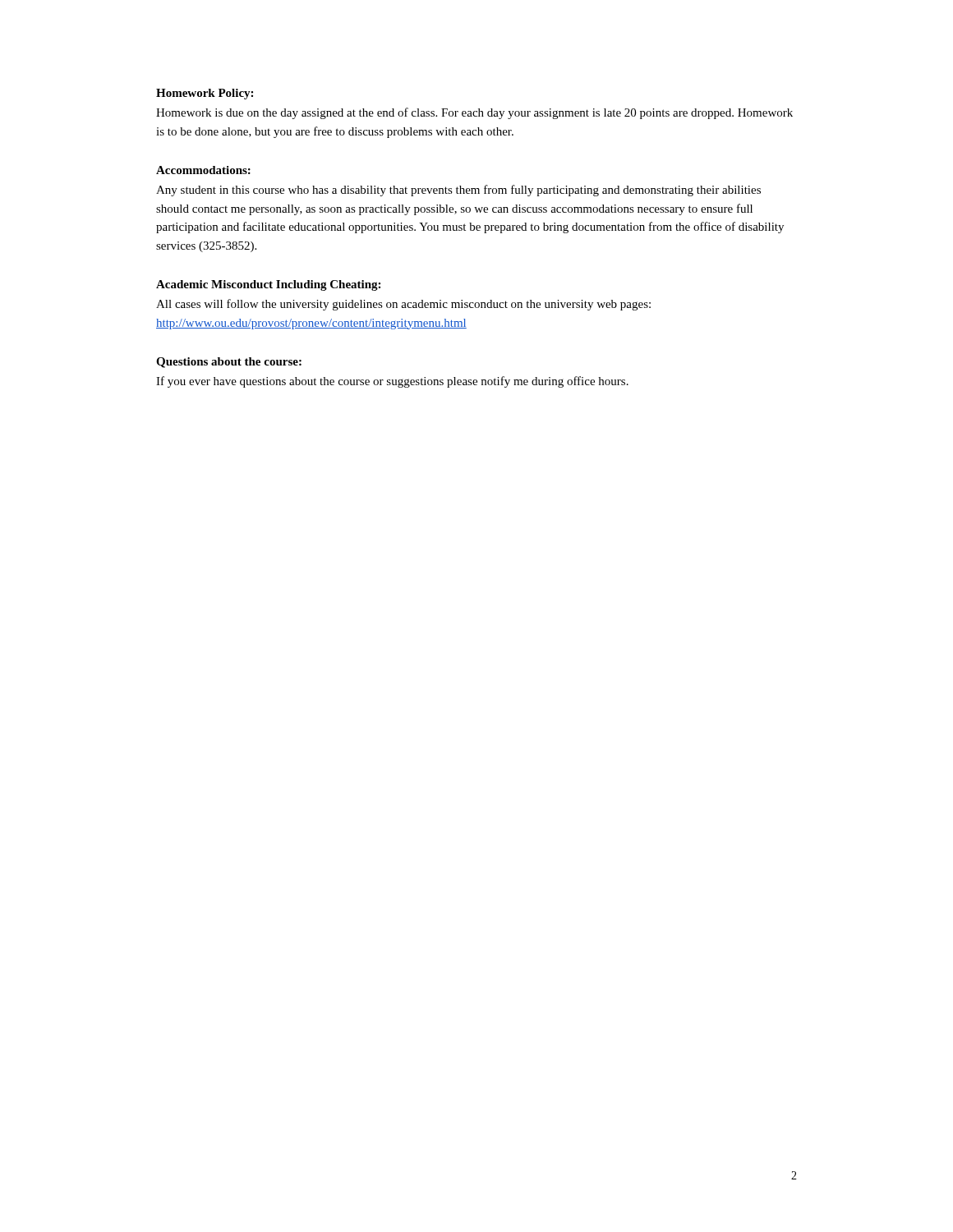Point to the text starting "Homework is due"

(x=476, y=122)
